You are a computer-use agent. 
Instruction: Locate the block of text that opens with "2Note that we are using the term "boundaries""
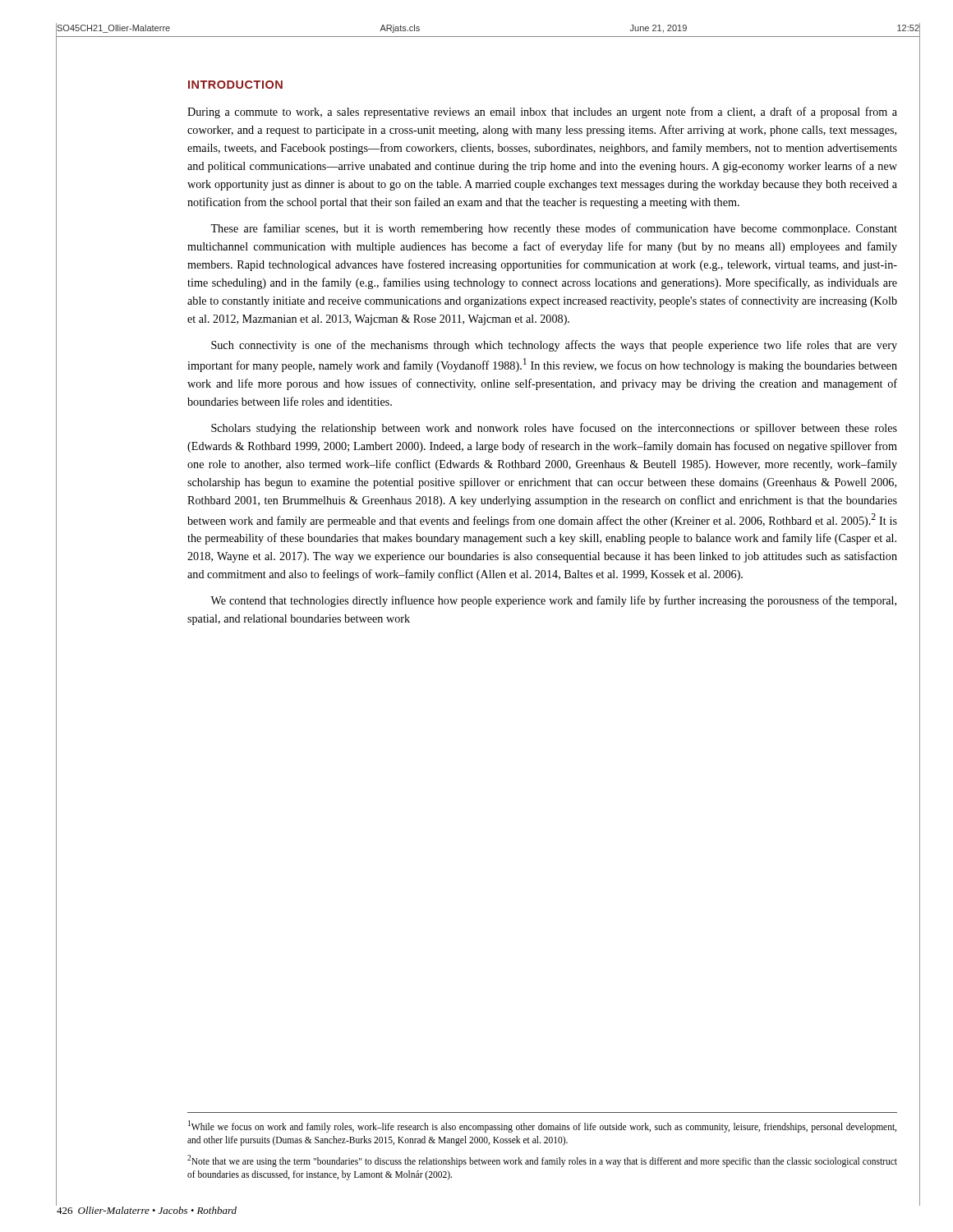click(x=542, y=1166)
